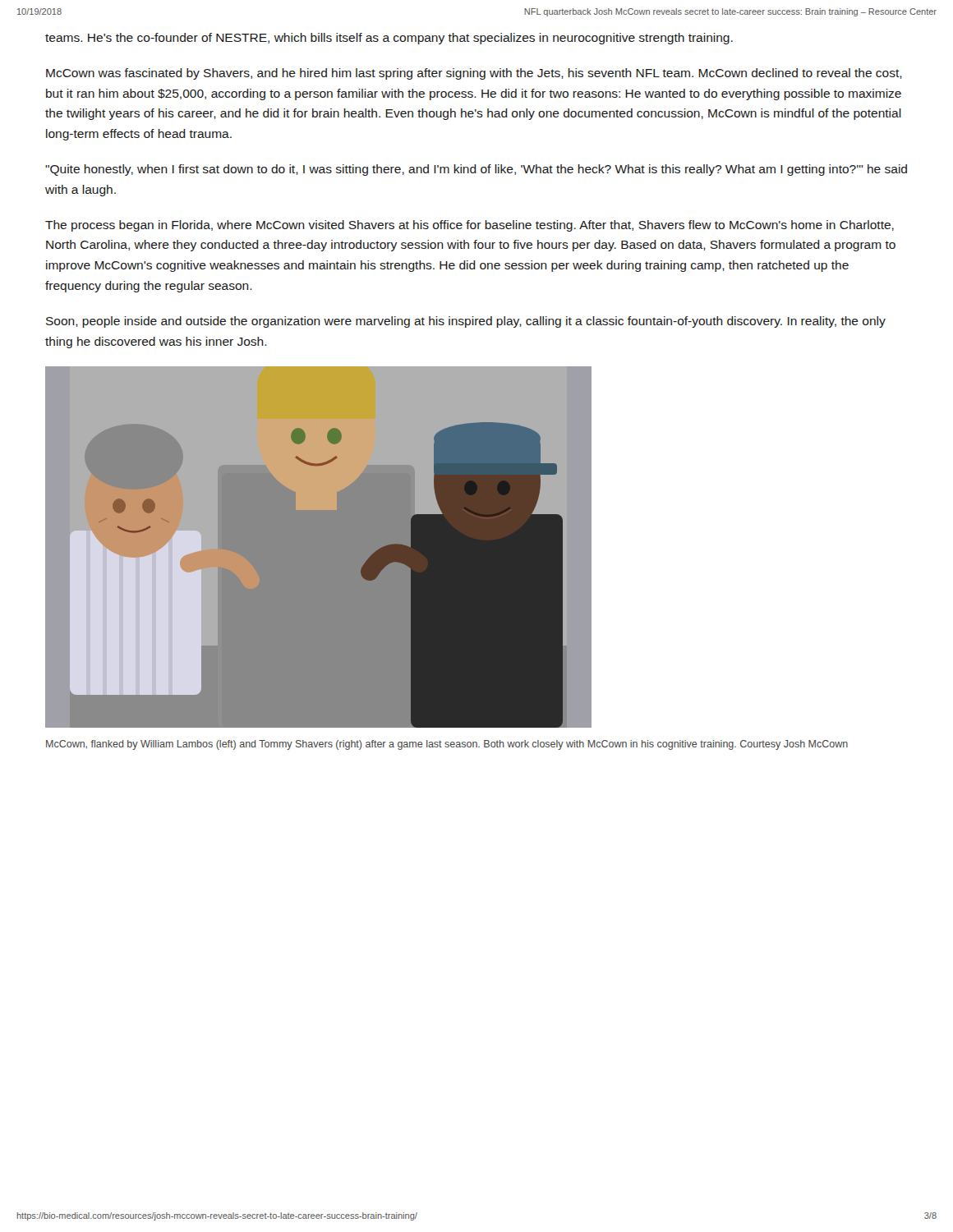953x1232 pixels.
Task: Locate the photo
Action: [318, 549]
